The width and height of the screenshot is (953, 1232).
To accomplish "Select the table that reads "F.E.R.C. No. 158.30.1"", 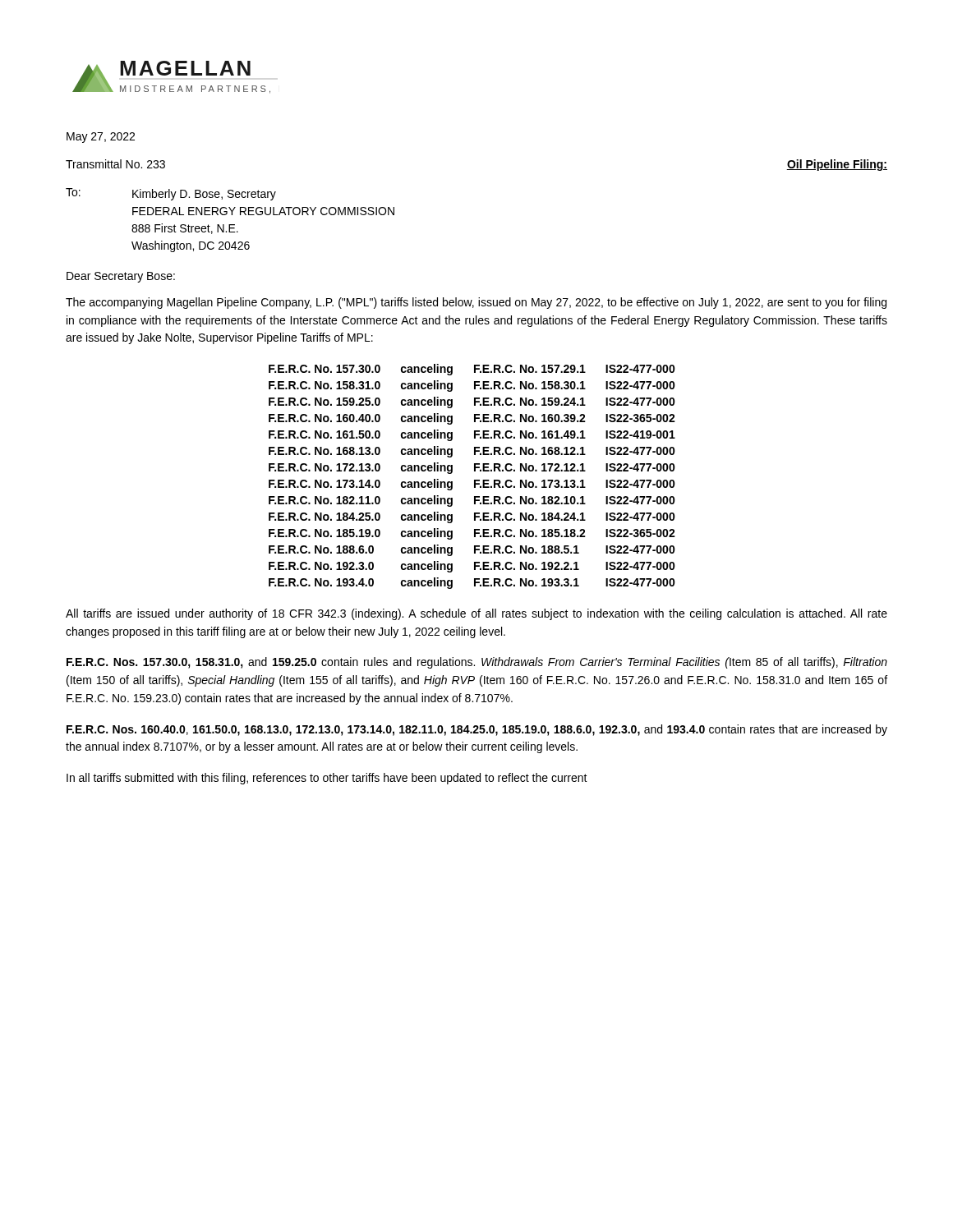I will [x=476, y=476].
